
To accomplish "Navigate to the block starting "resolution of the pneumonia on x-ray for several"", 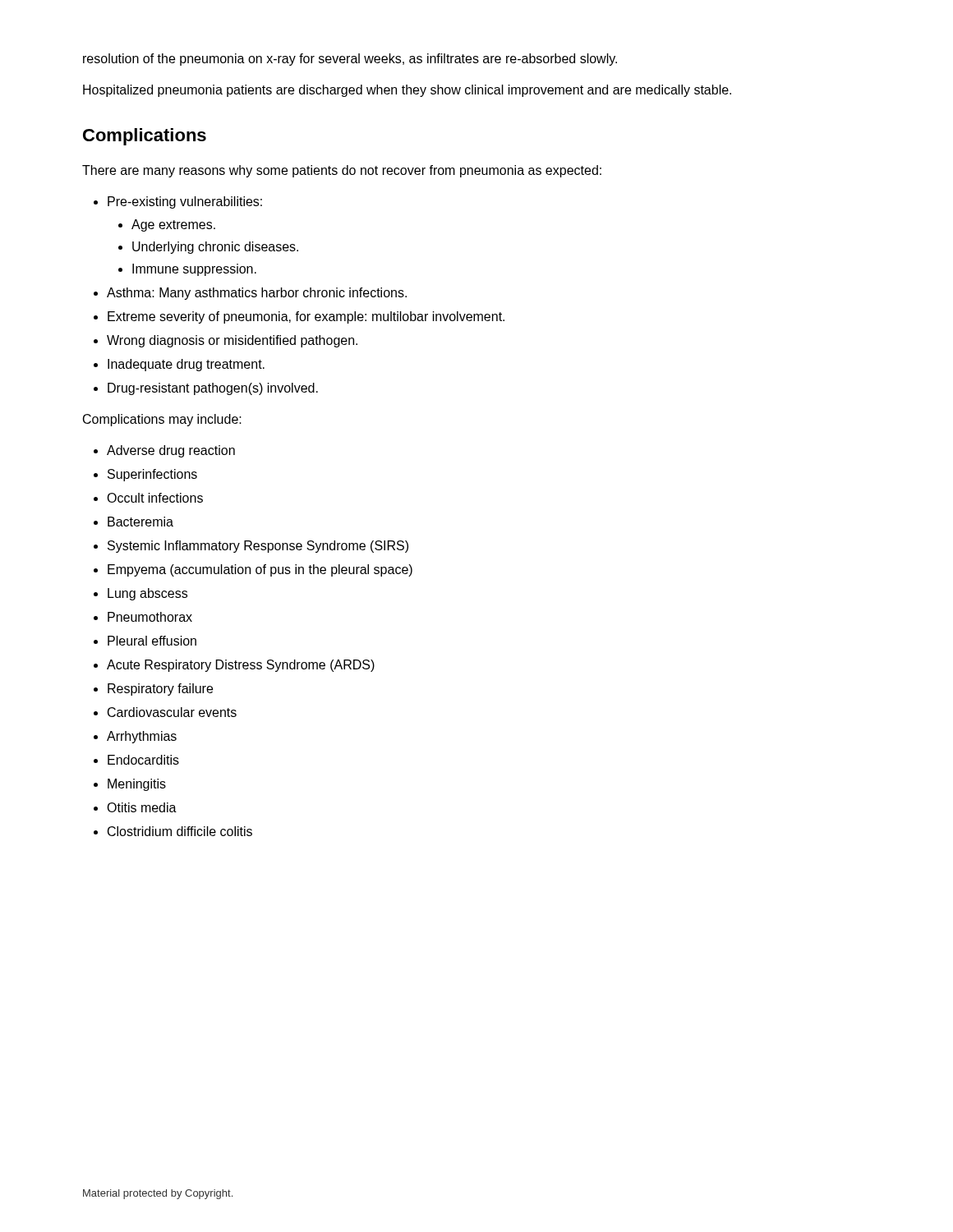I will click(x=350, y=59).
